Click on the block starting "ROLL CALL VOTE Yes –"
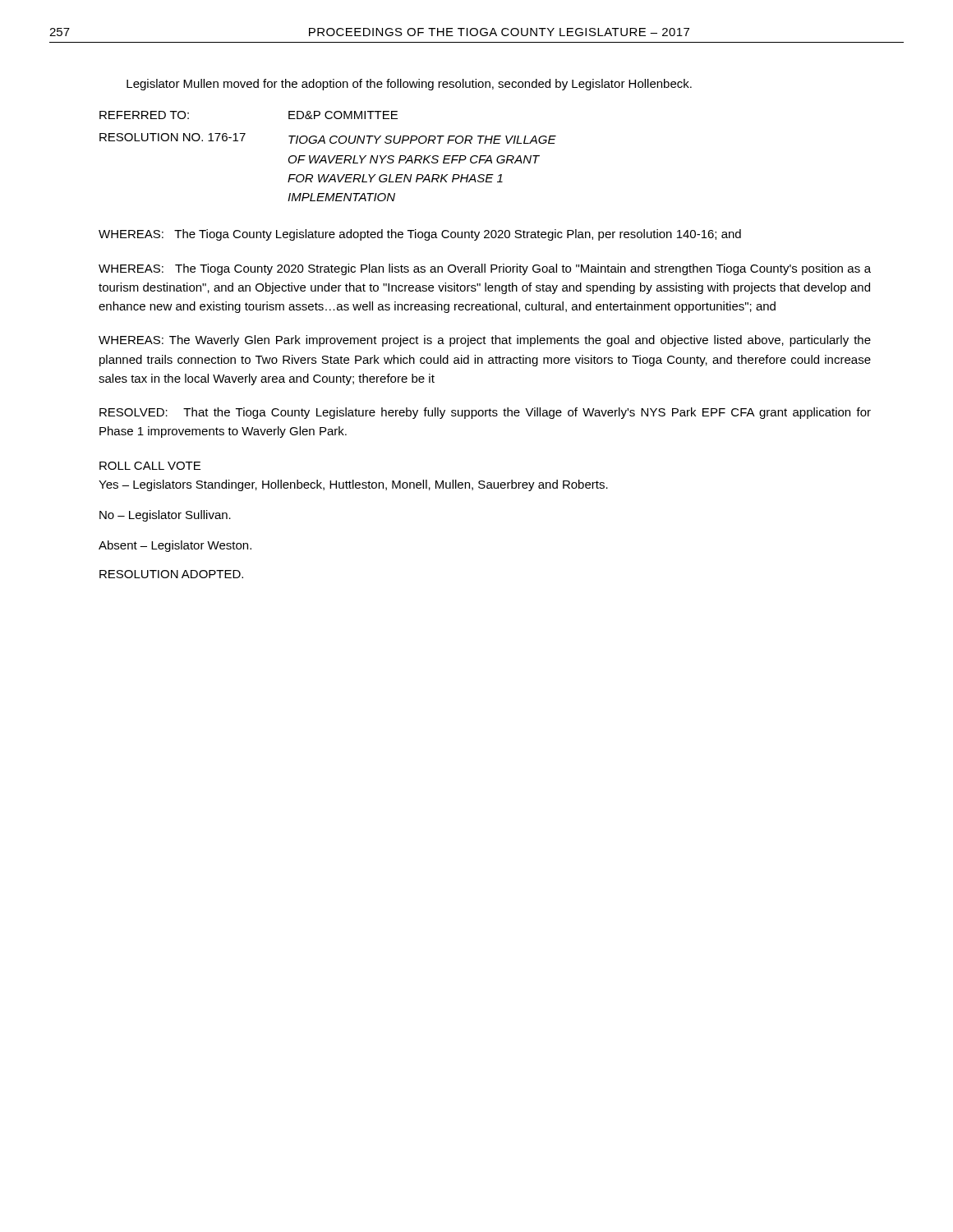 485,475
